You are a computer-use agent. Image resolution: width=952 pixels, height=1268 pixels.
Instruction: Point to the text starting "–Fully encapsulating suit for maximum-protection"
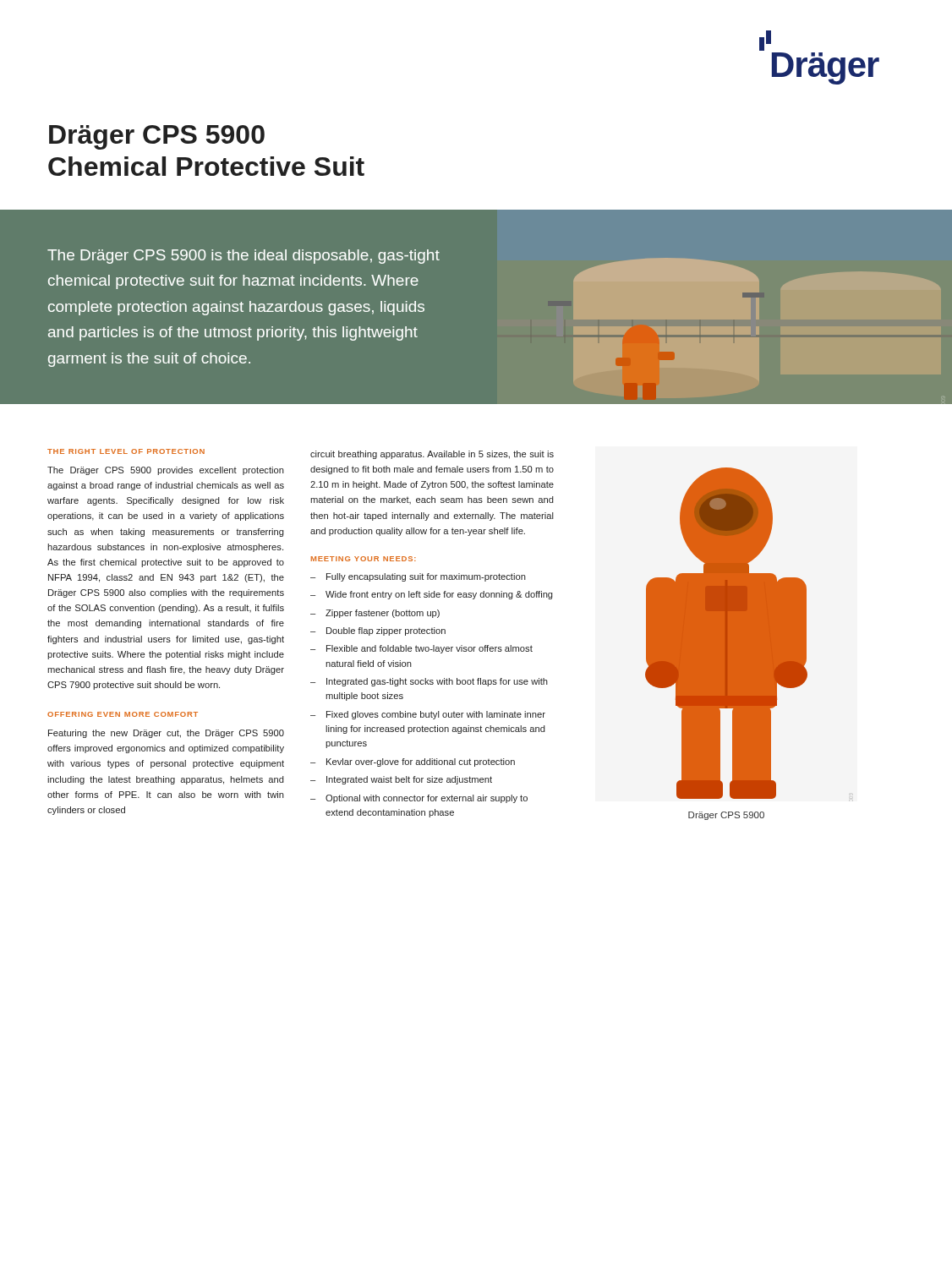418,577
